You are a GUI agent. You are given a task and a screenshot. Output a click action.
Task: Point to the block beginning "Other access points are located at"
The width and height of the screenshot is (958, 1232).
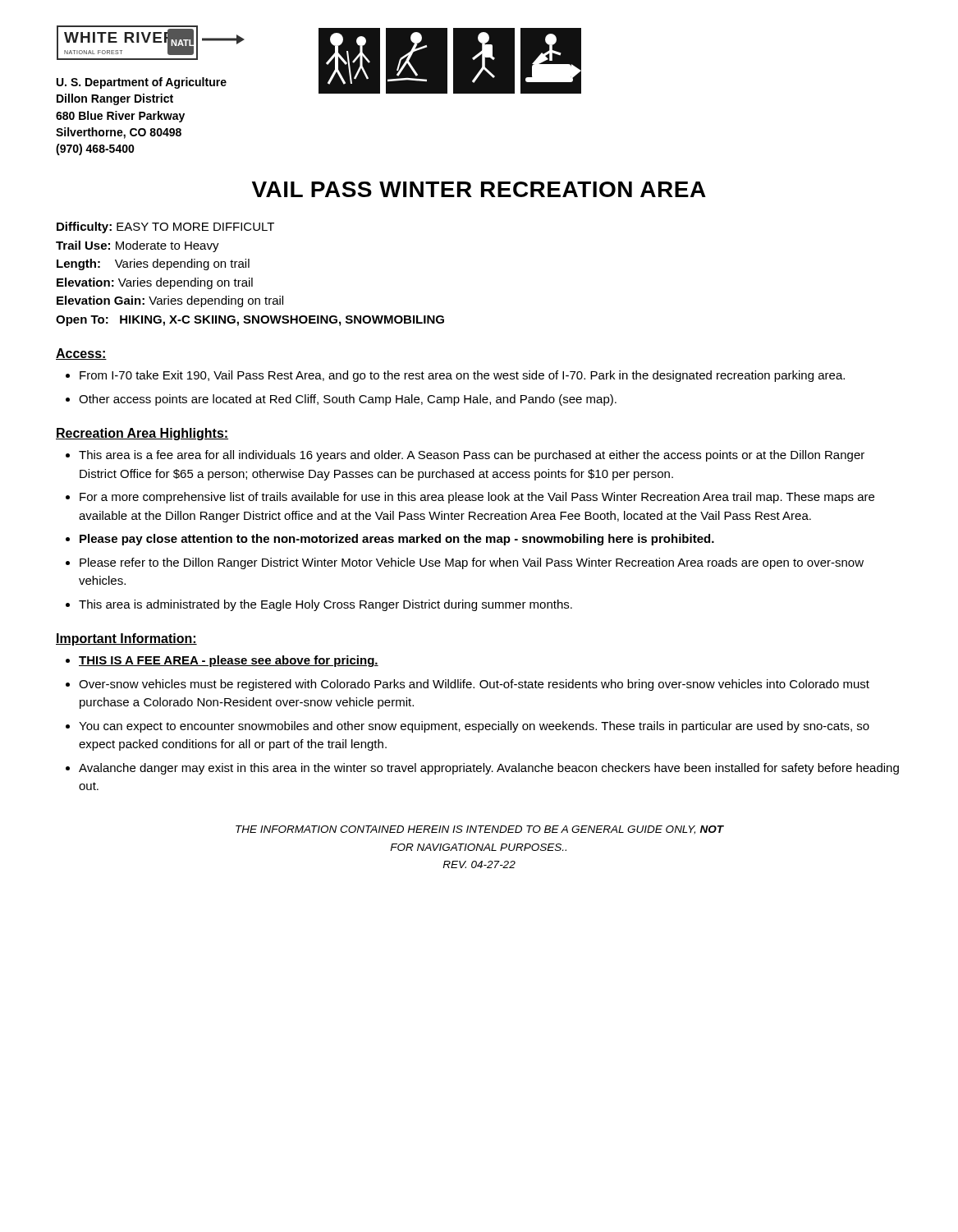coord(348,399)
